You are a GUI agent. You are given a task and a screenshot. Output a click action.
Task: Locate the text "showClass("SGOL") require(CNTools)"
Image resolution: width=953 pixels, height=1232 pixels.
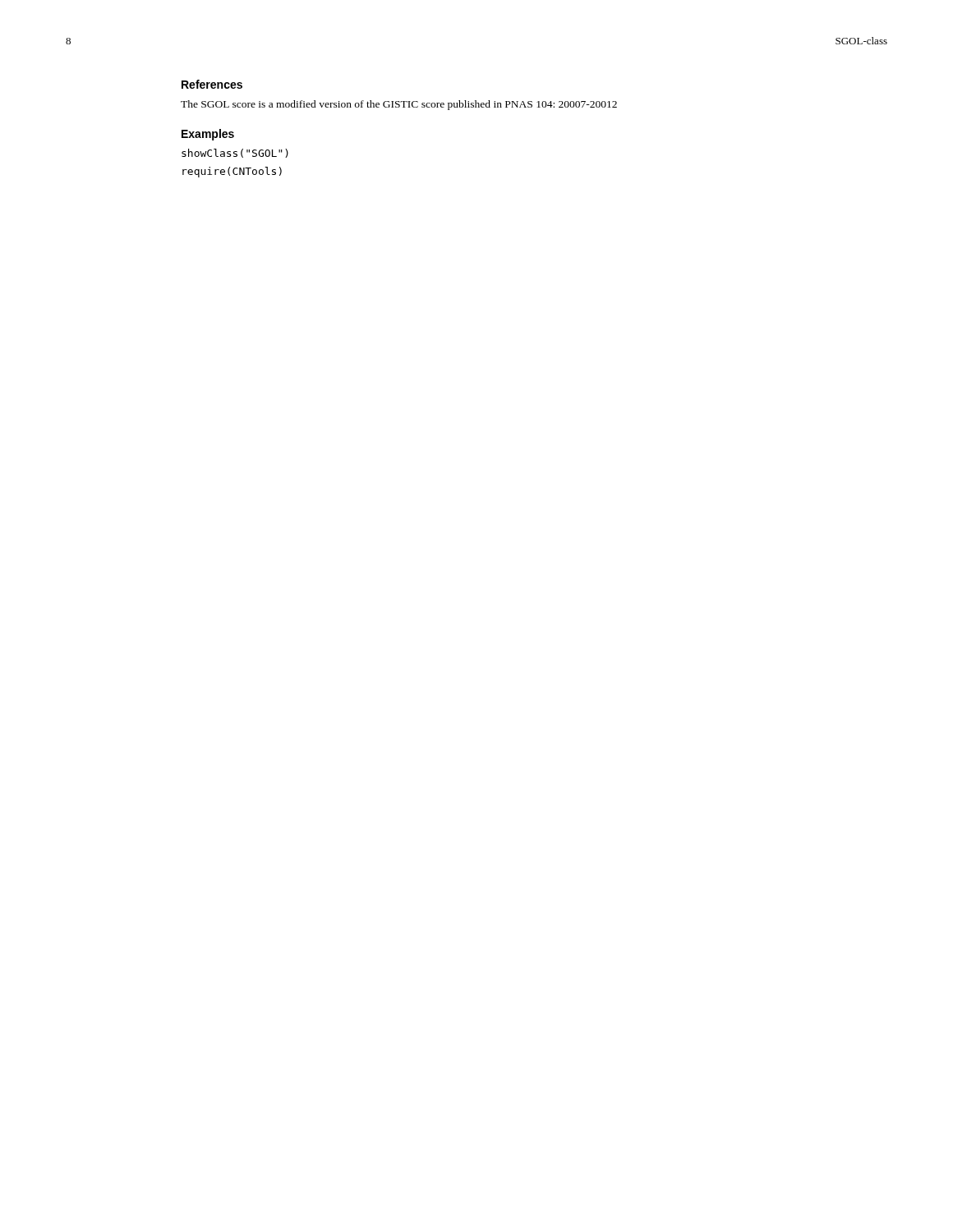coord(235,162)
